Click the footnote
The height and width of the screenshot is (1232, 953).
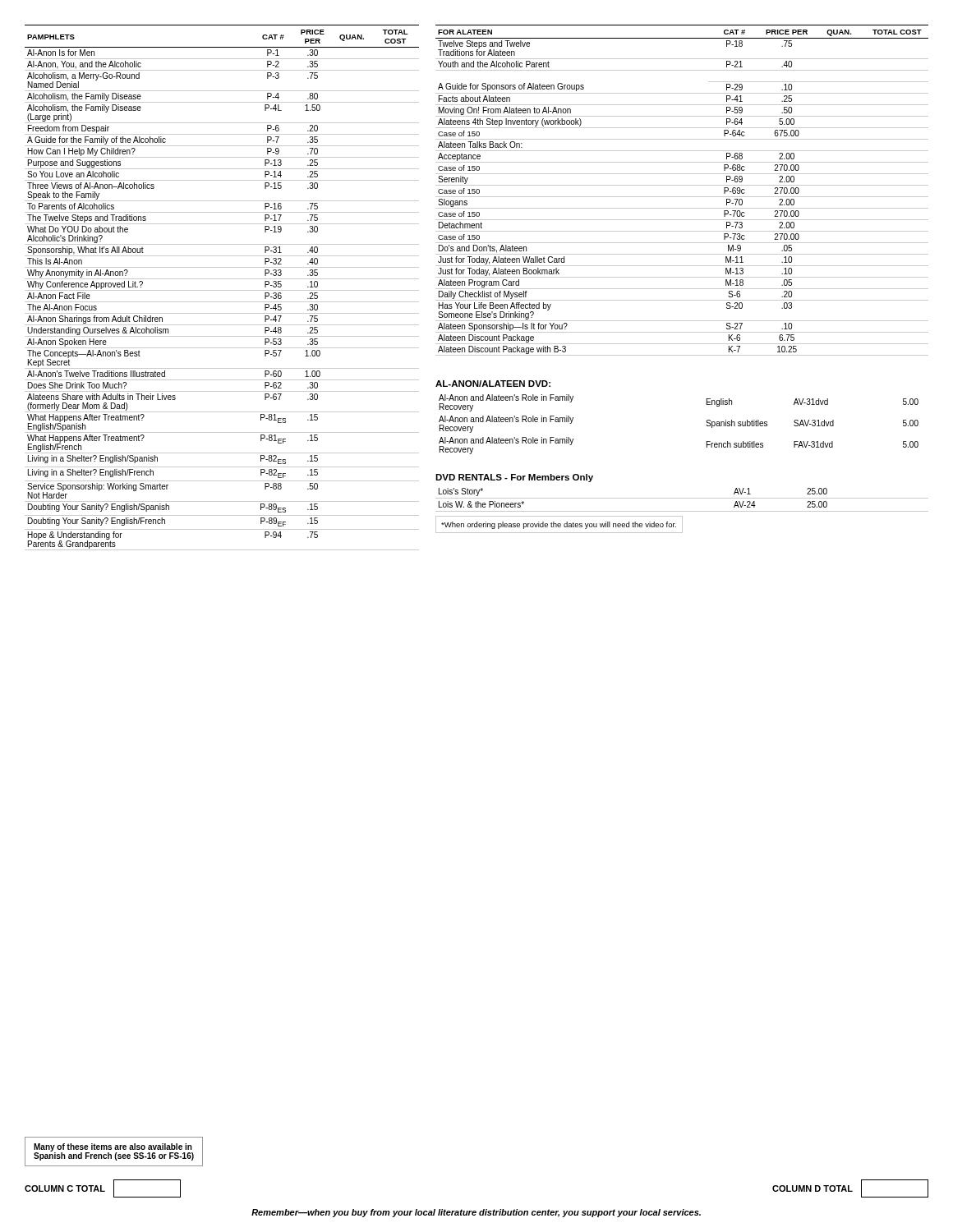pyautogui.click(x=559, y=524)
